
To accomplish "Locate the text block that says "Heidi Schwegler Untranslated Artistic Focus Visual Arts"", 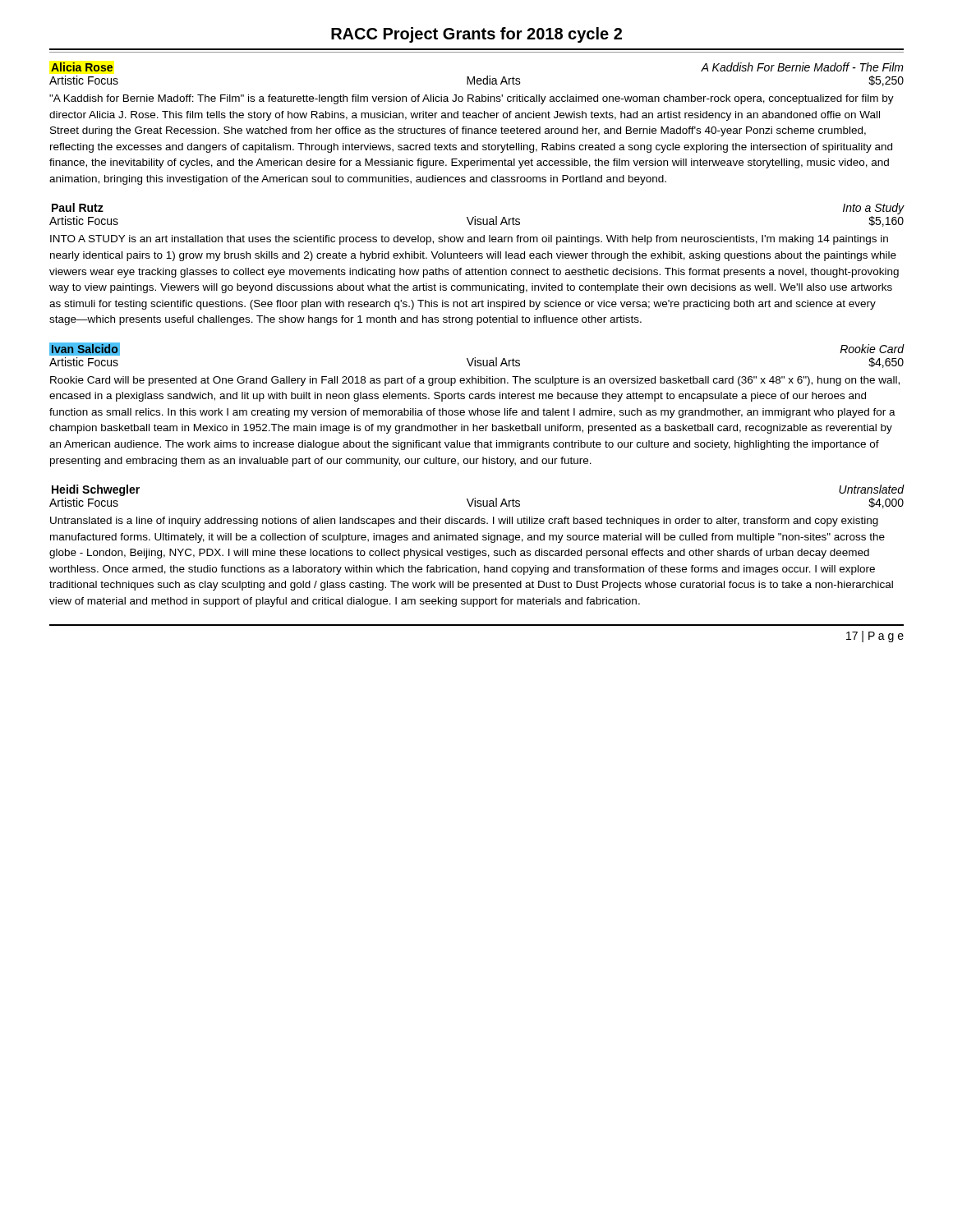I will (476, 546).
